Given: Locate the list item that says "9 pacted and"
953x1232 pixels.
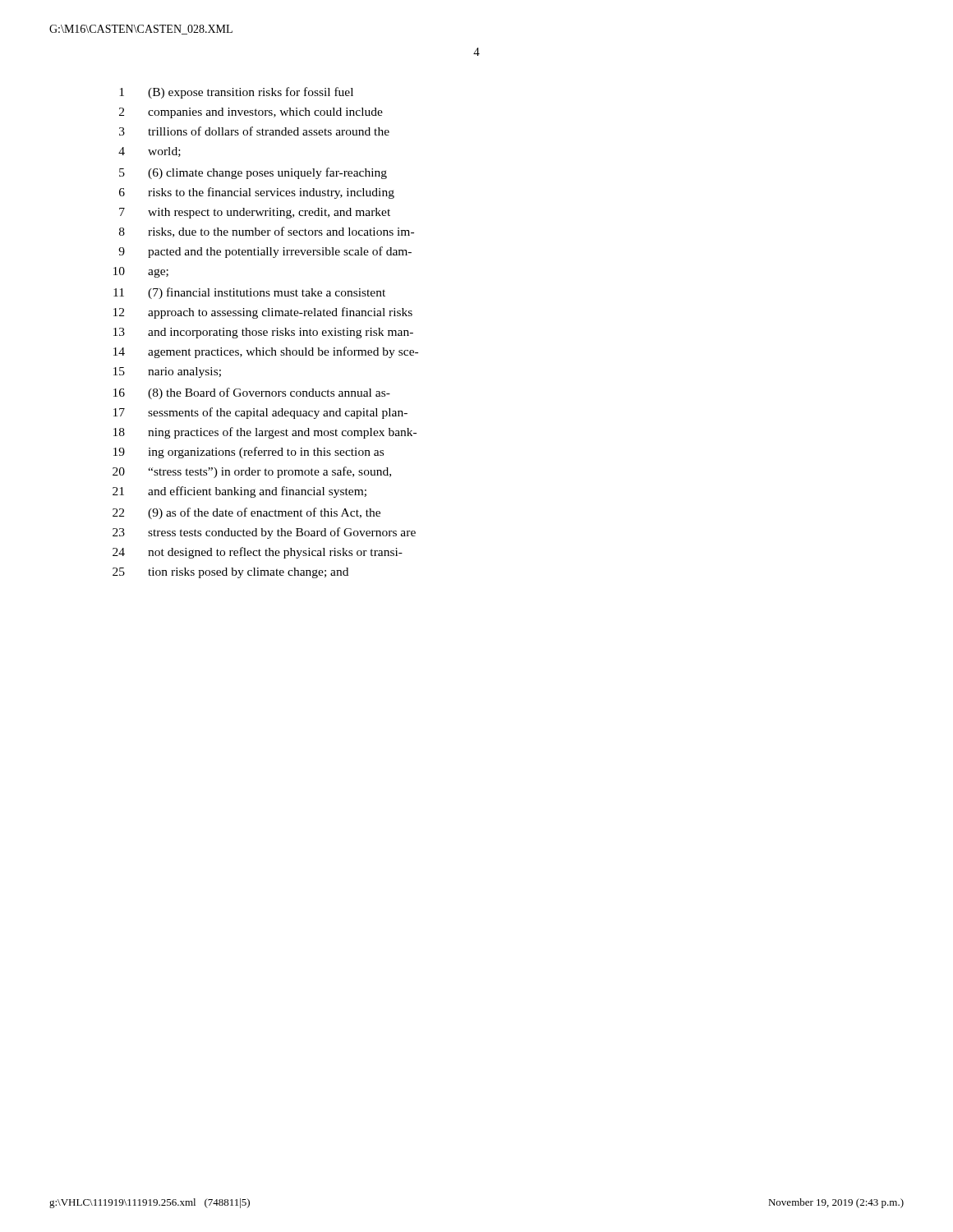Looking at the screenshot, I should 265,252.
